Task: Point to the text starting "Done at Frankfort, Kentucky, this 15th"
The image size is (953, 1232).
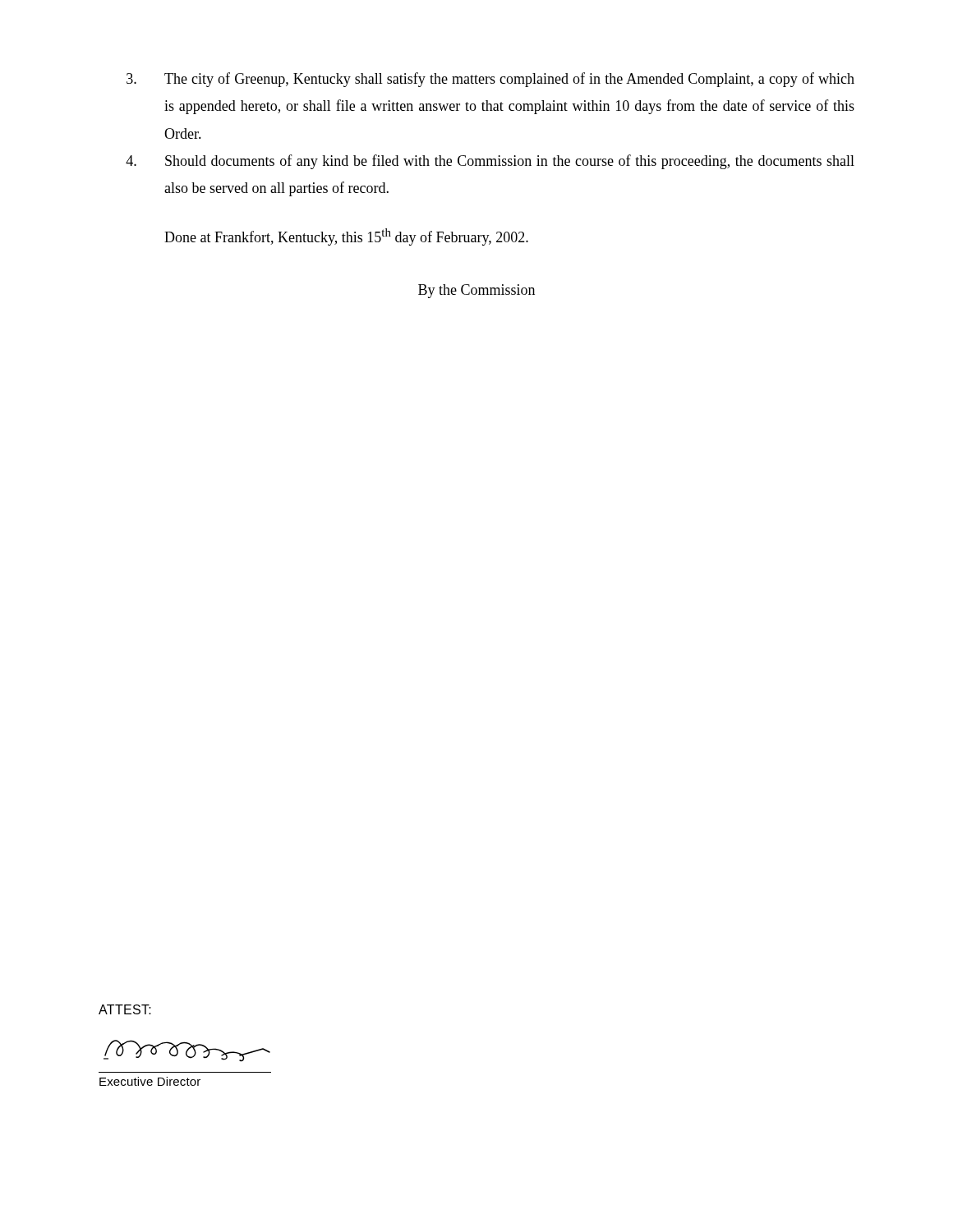Action: pos(347,236)
